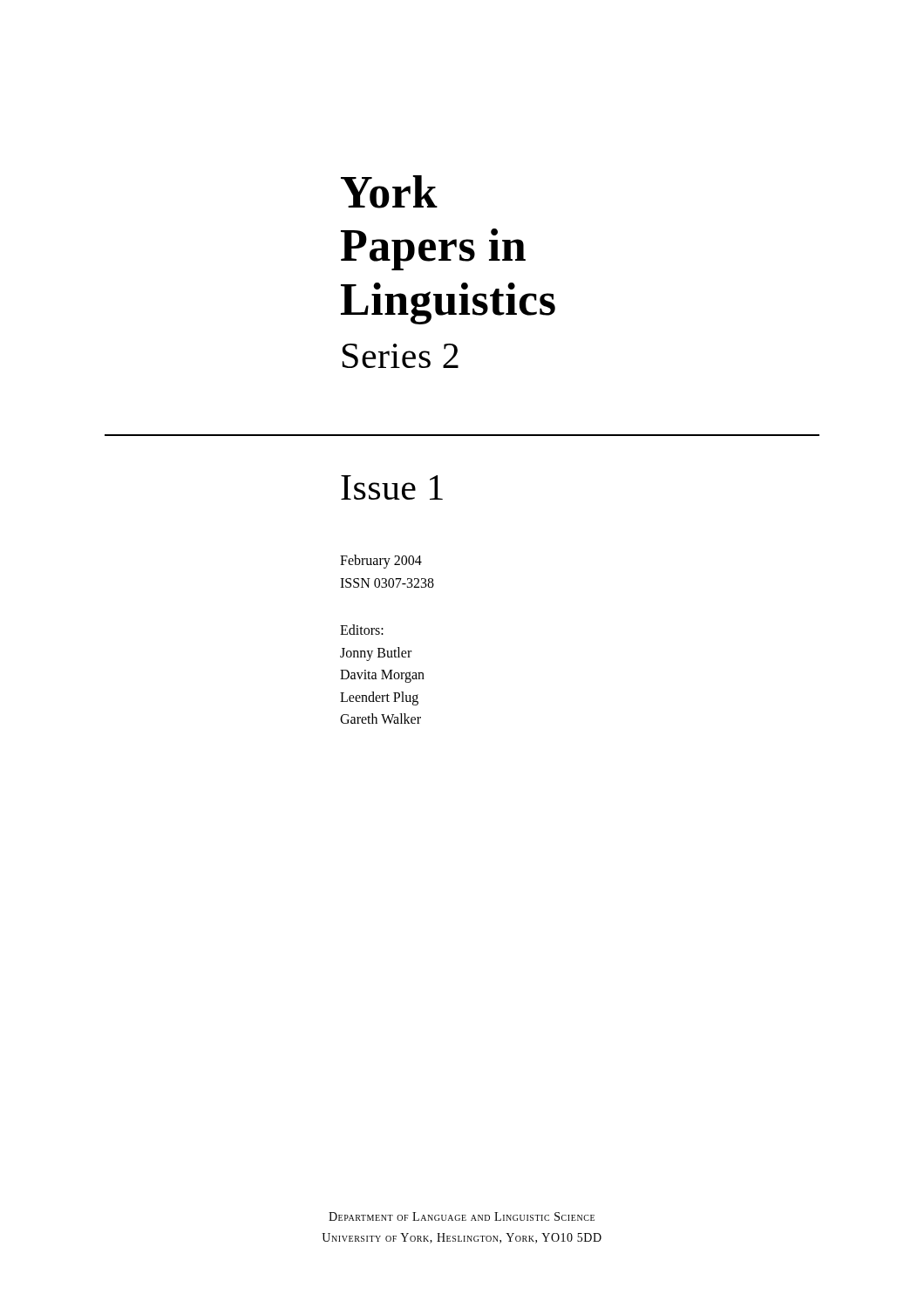
Task: Click on the element starting "York Papers in Linguistics Series"
Action: click(x=448, y=272)
